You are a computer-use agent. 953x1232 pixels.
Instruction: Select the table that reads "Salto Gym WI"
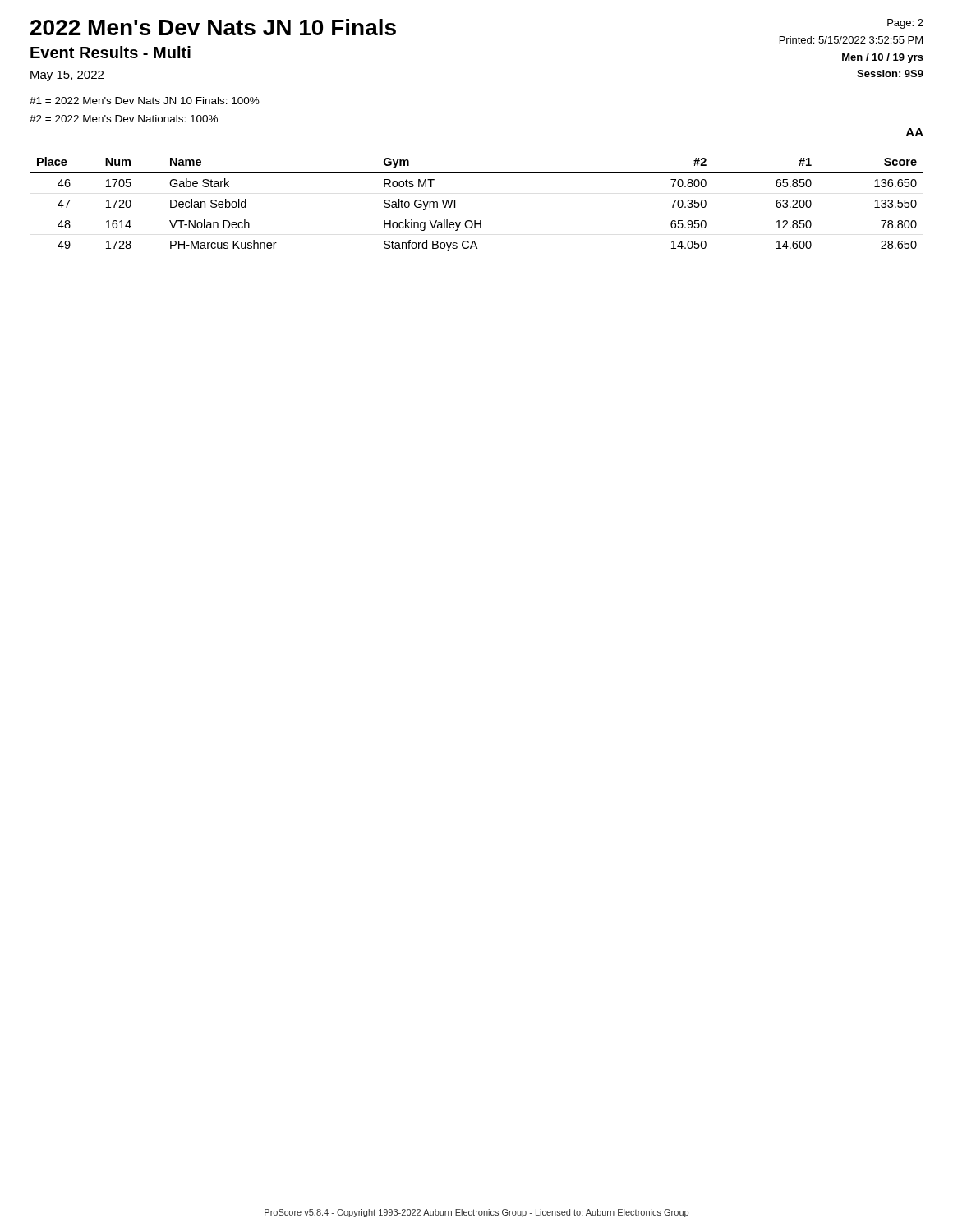point(476,204)
